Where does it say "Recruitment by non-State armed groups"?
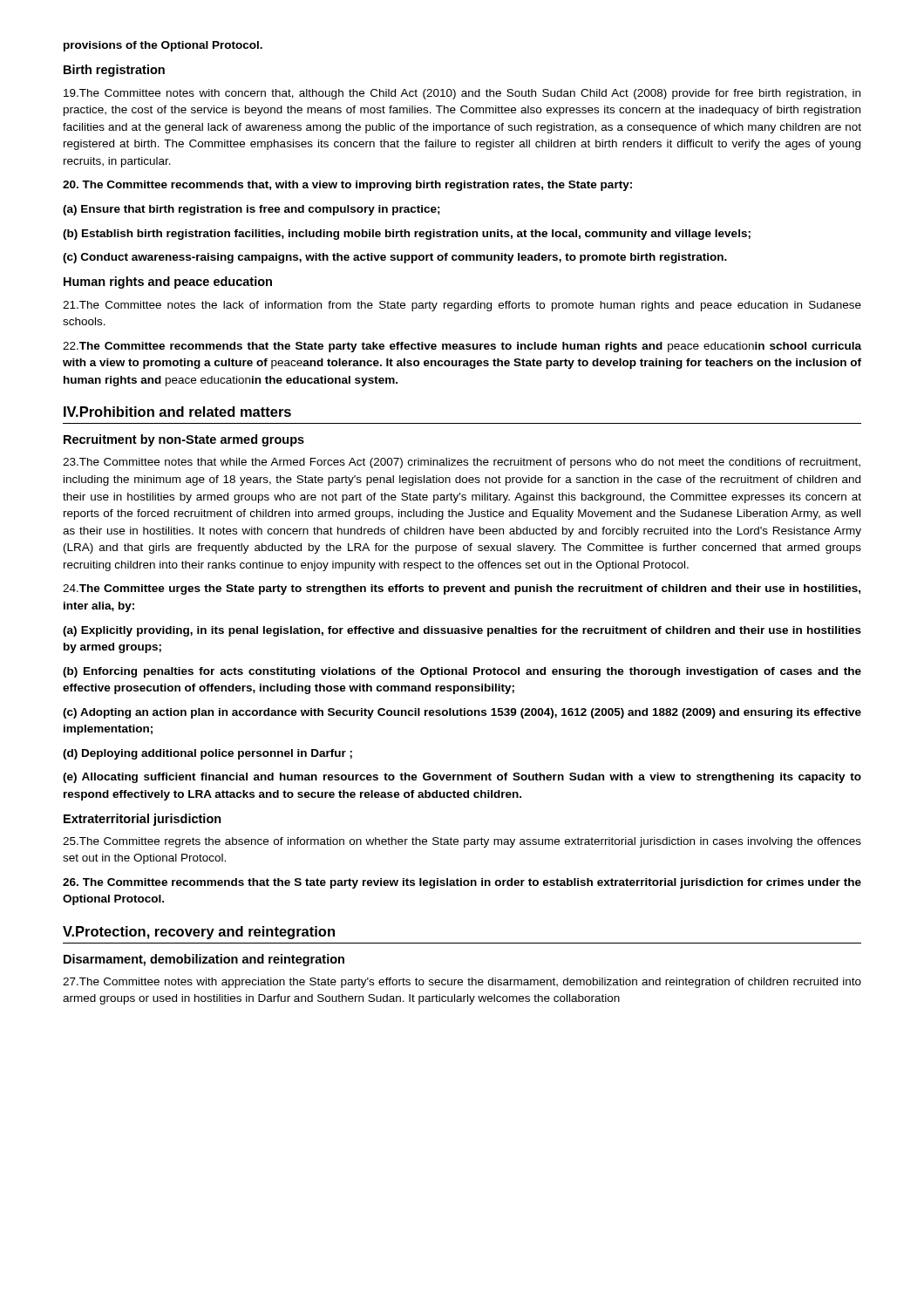Image resolution: width=924 pixels, height=1308 pixels. (x=184, y=440)
